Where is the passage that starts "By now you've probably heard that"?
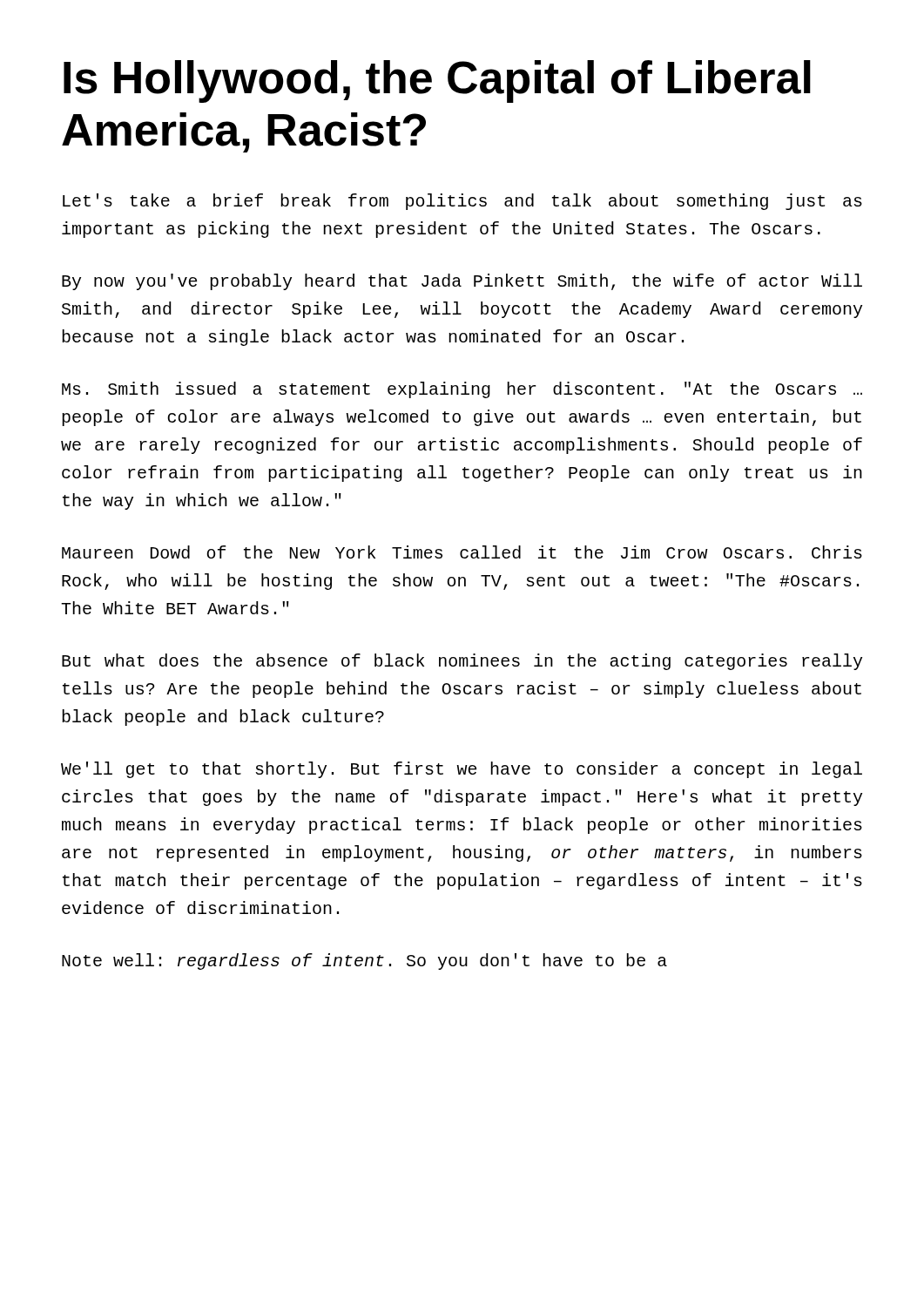Viewport: 924px width, 1307px height. tap(462, 309)
